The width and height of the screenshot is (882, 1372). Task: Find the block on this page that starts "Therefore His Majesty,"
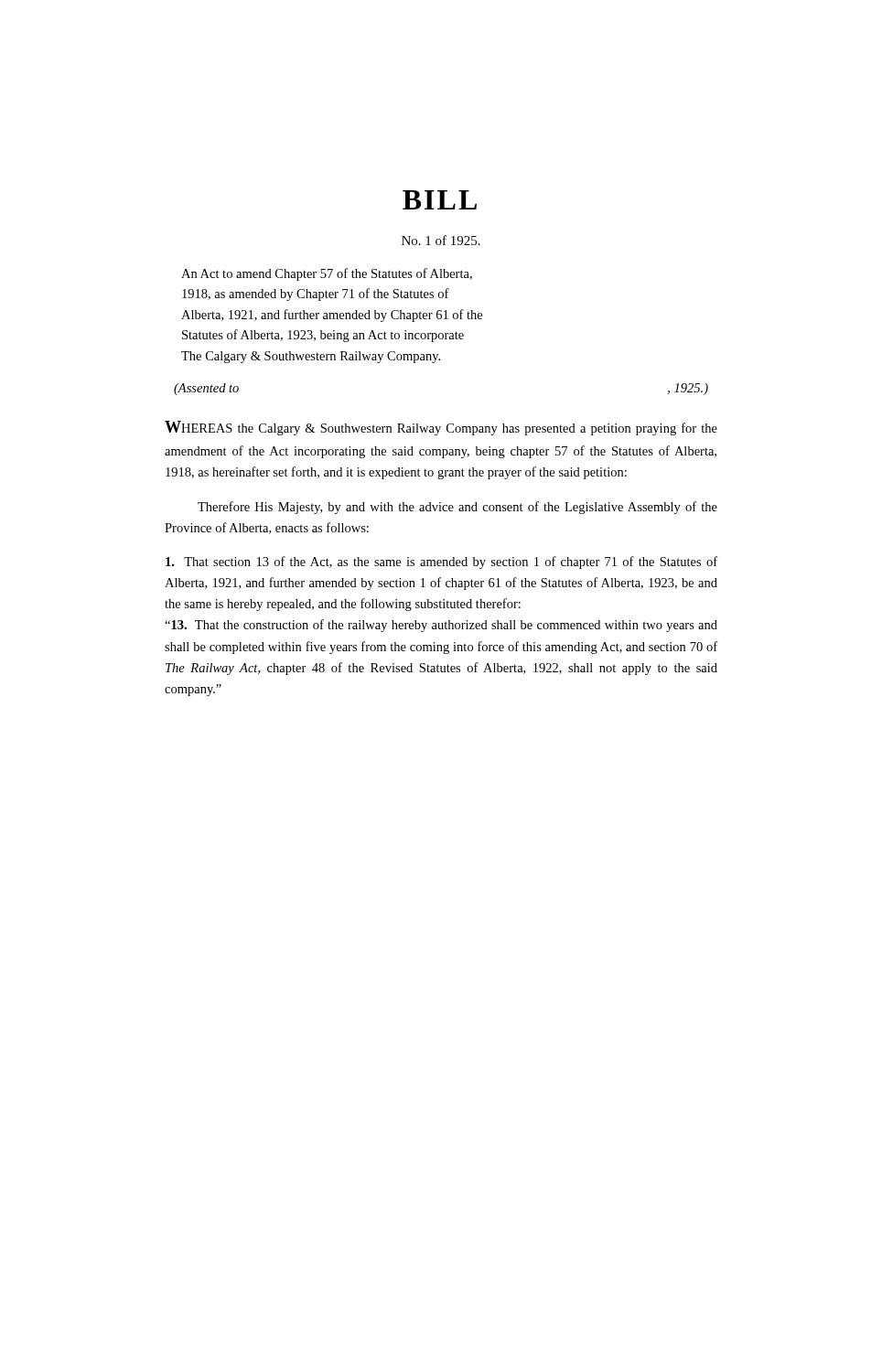tap(441, 517)
